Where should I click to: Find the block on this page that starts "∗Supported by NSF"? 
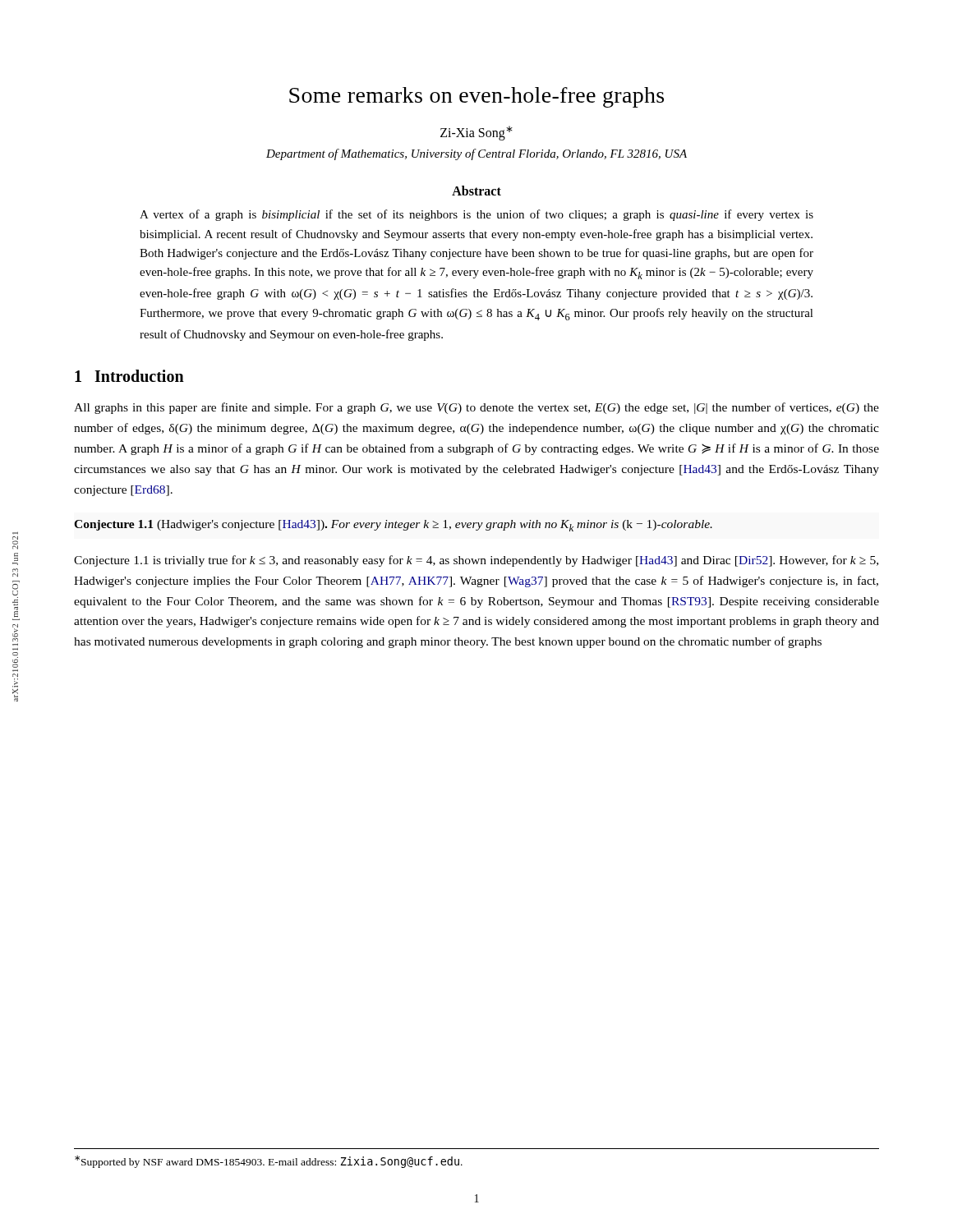[x=268, y=1160]
